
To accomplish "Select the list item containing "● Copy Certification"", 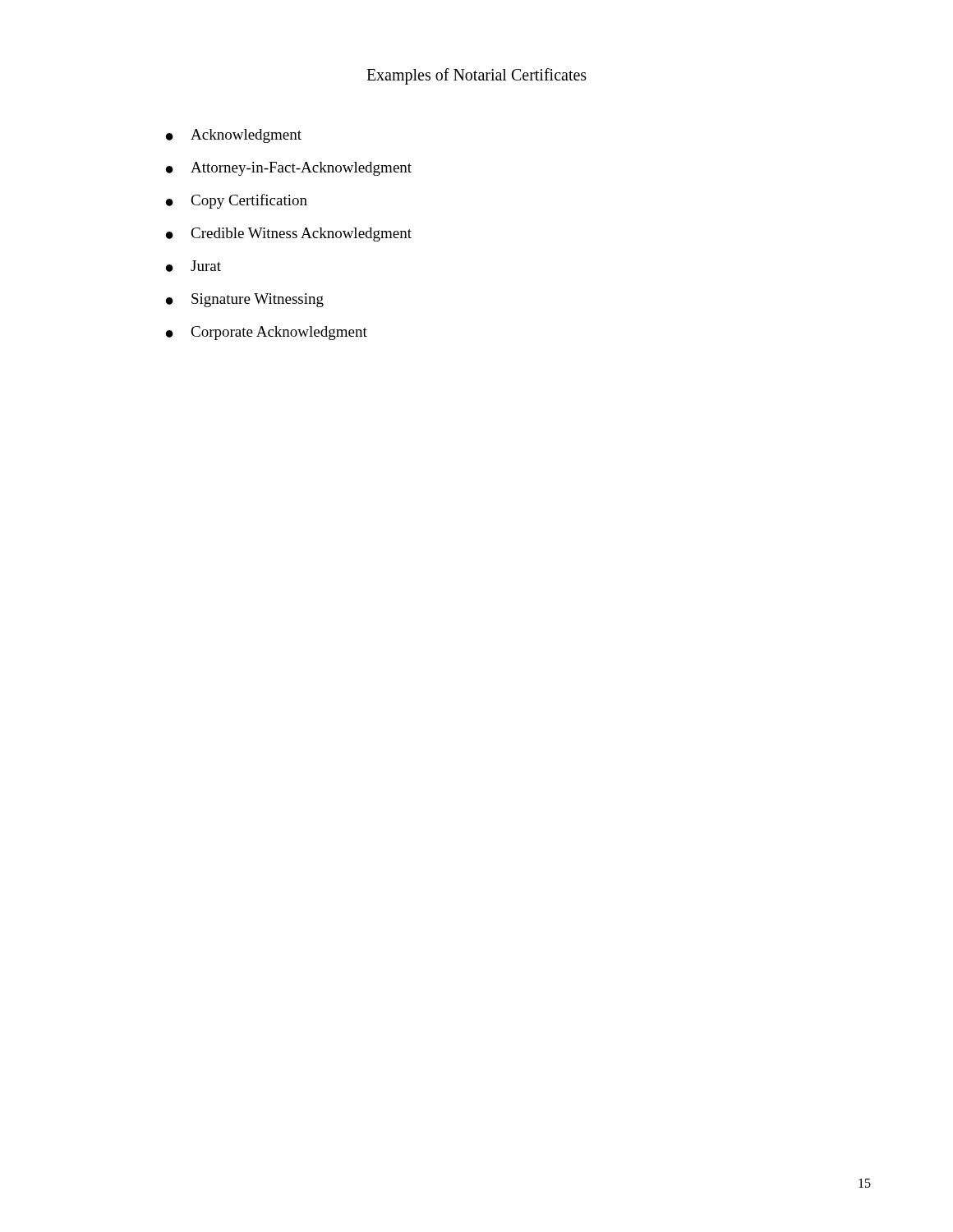I will [236, 201].
